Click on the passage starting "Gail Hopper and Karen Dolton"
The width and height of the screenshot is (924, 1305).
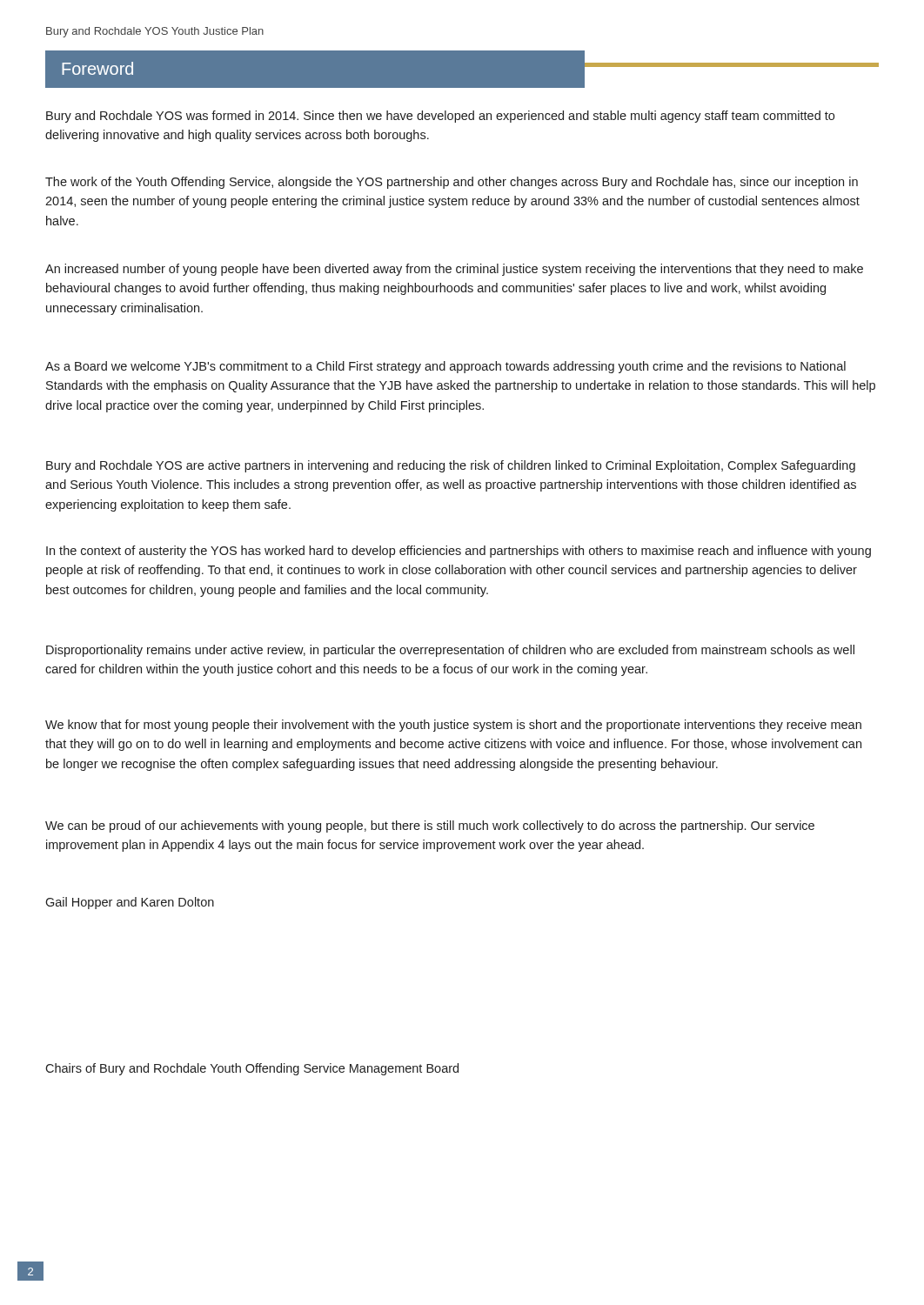pos(130,902)
